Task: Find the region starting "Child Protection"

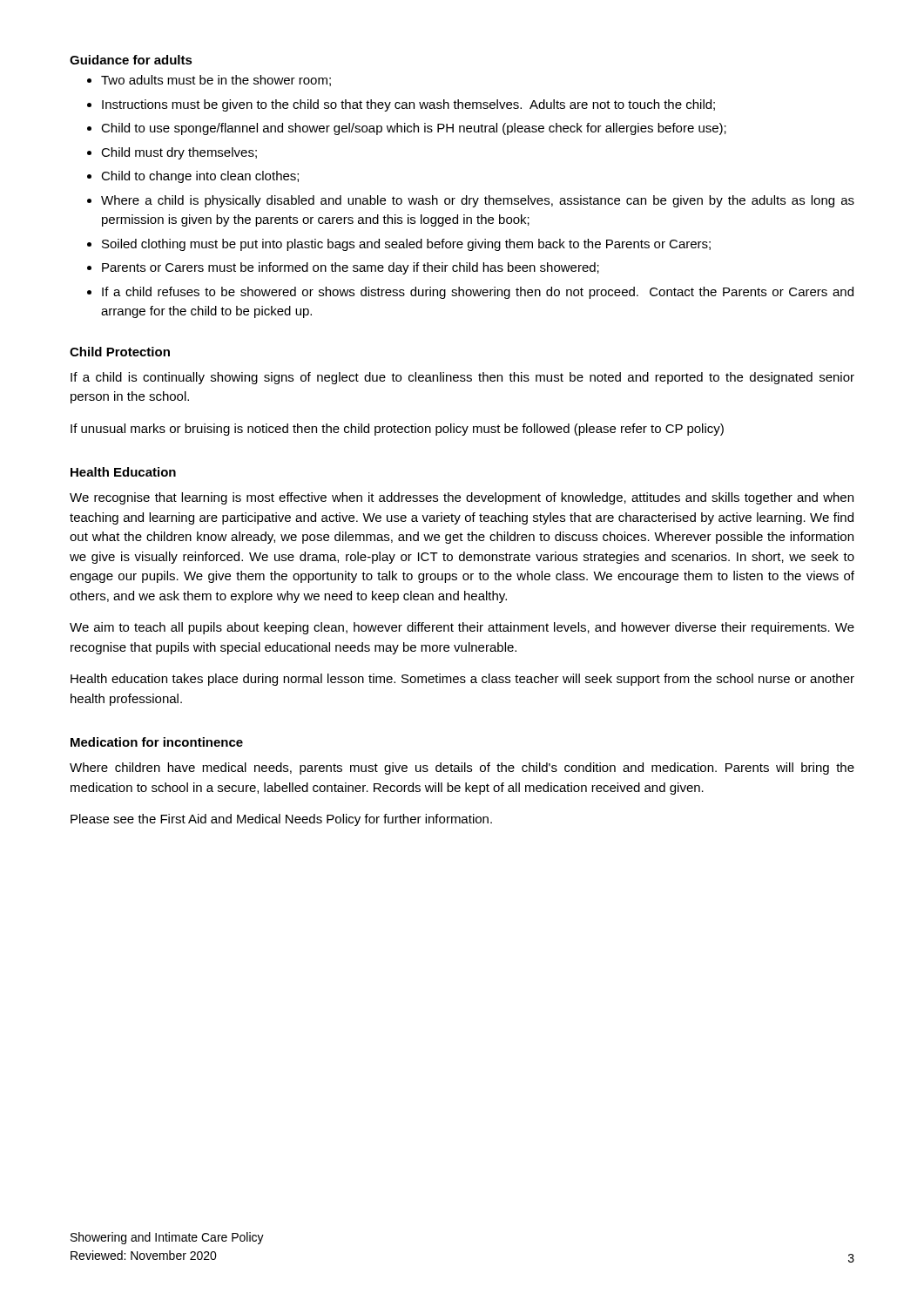Action: click(x=120, y=351)
